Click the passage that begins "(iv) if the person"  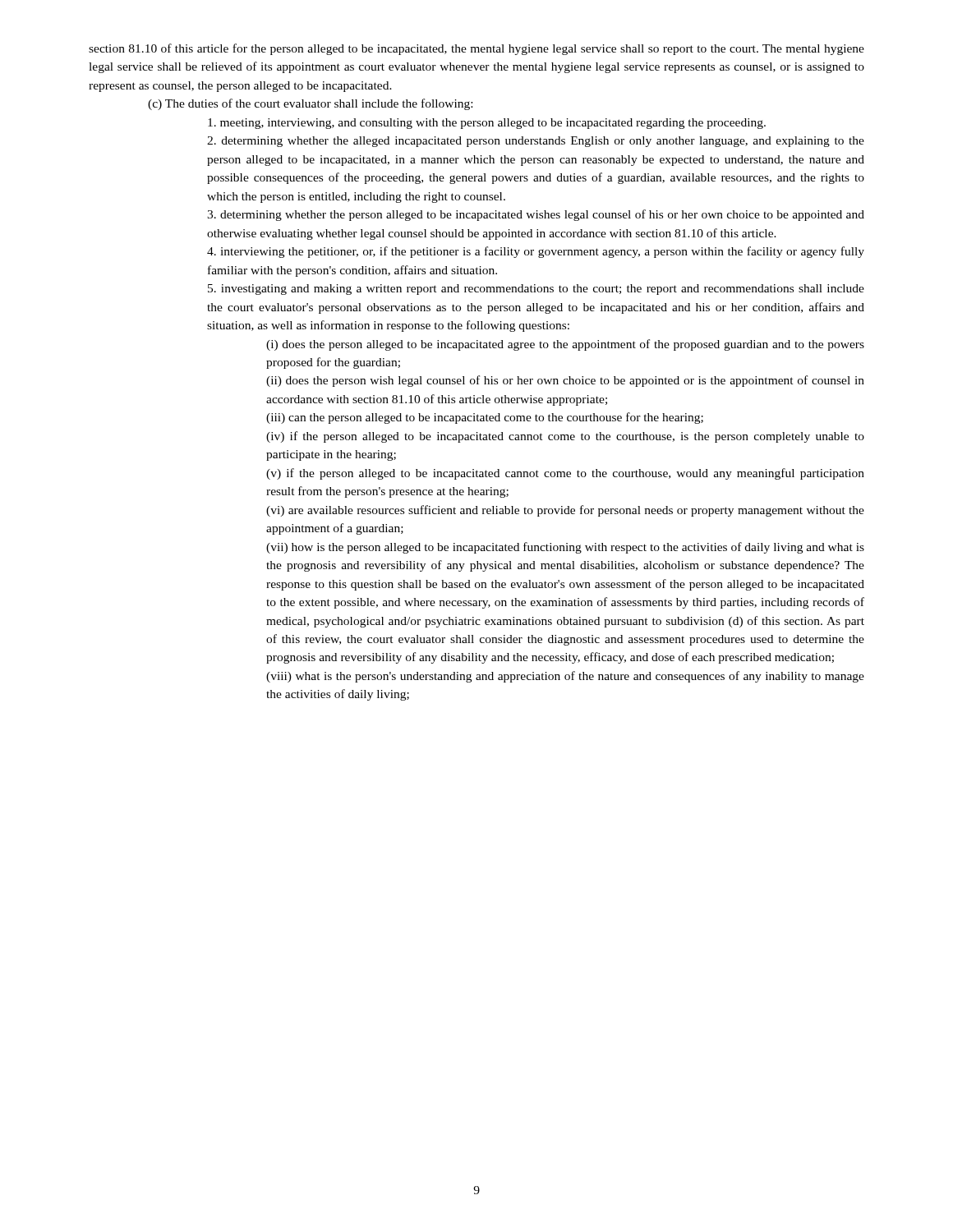(565, 445)
